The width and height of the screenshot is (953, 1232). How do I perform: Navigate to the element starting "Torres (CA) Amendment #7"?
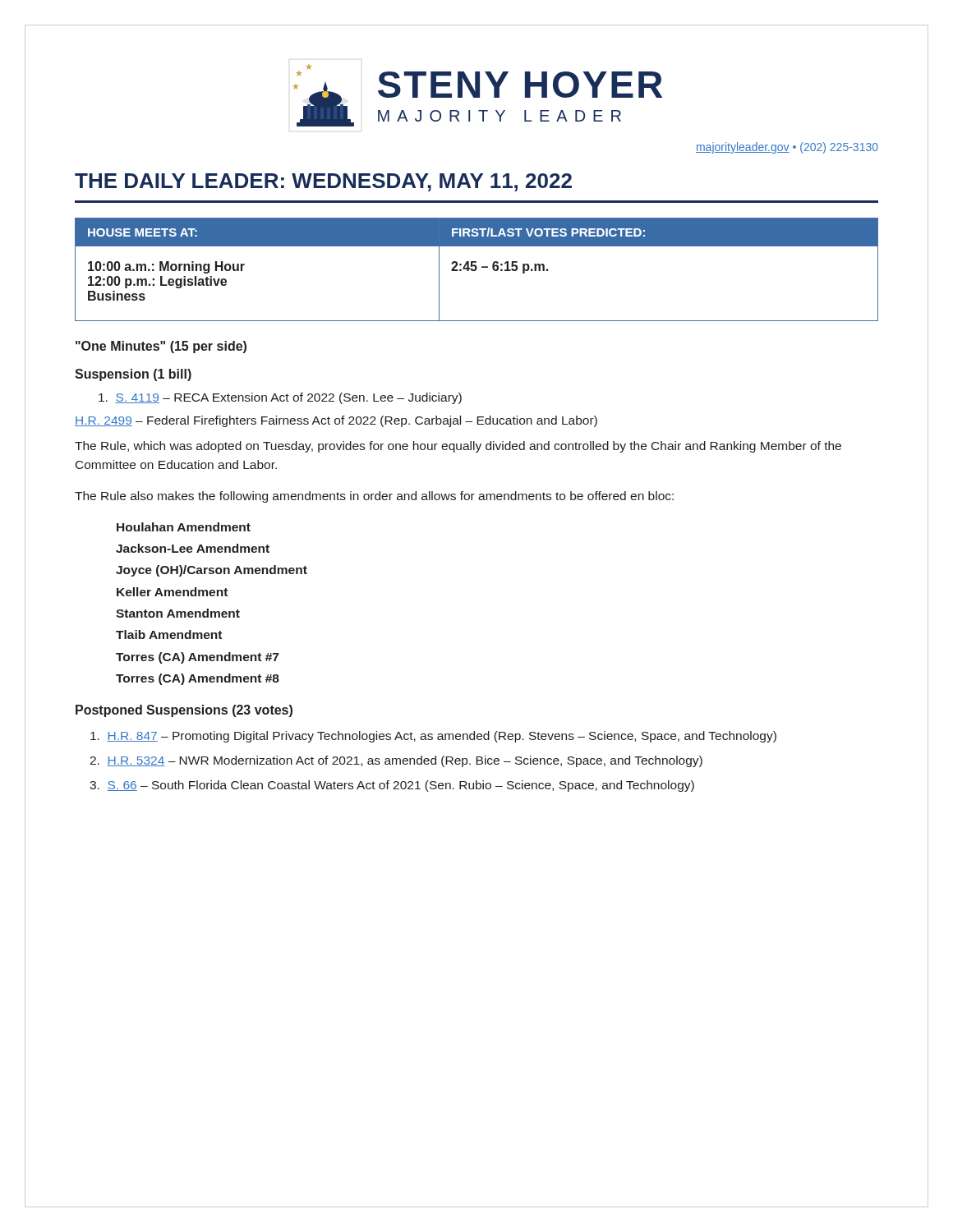[198, 656]
